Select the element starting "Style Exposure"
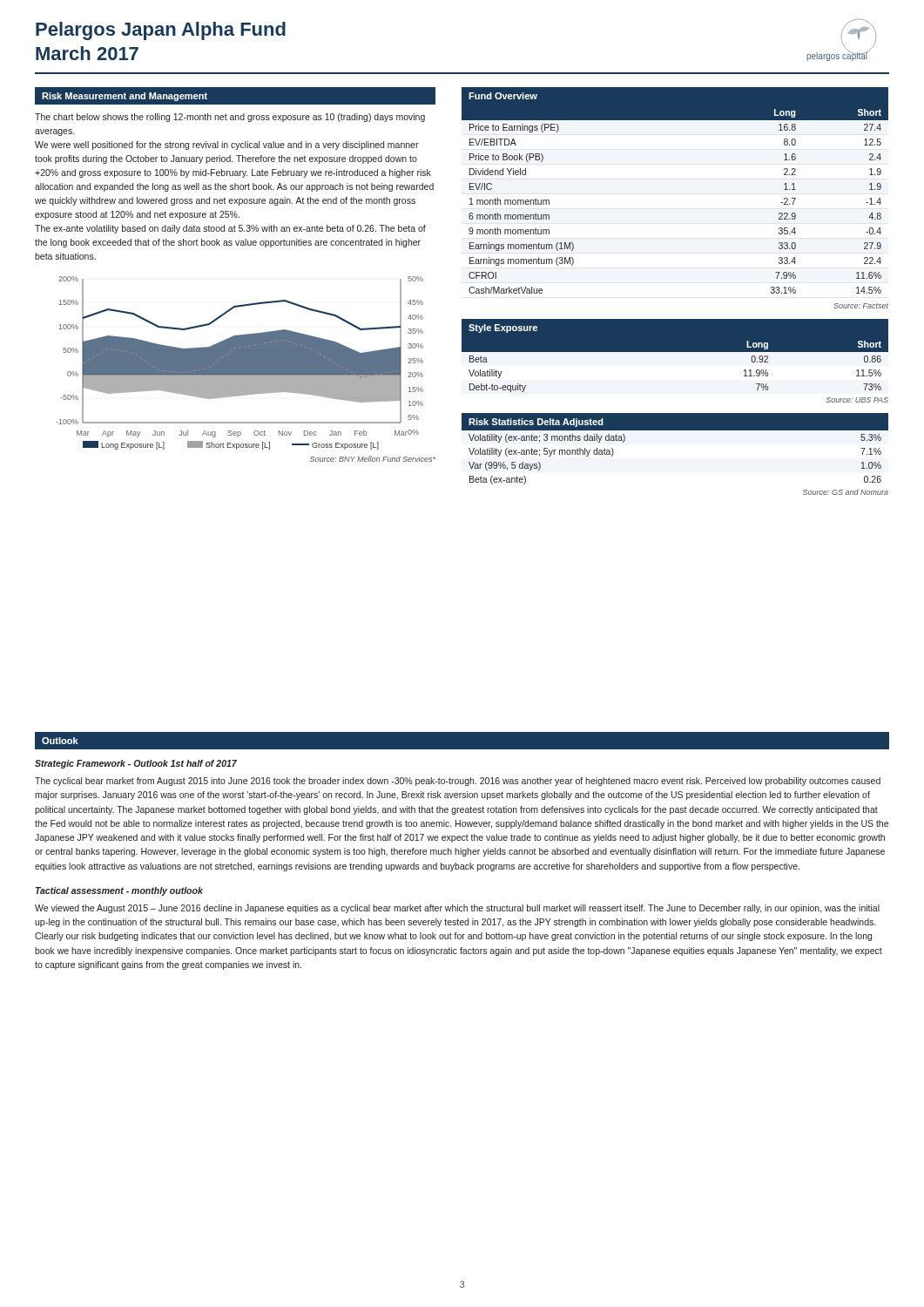 click(503, 328)
